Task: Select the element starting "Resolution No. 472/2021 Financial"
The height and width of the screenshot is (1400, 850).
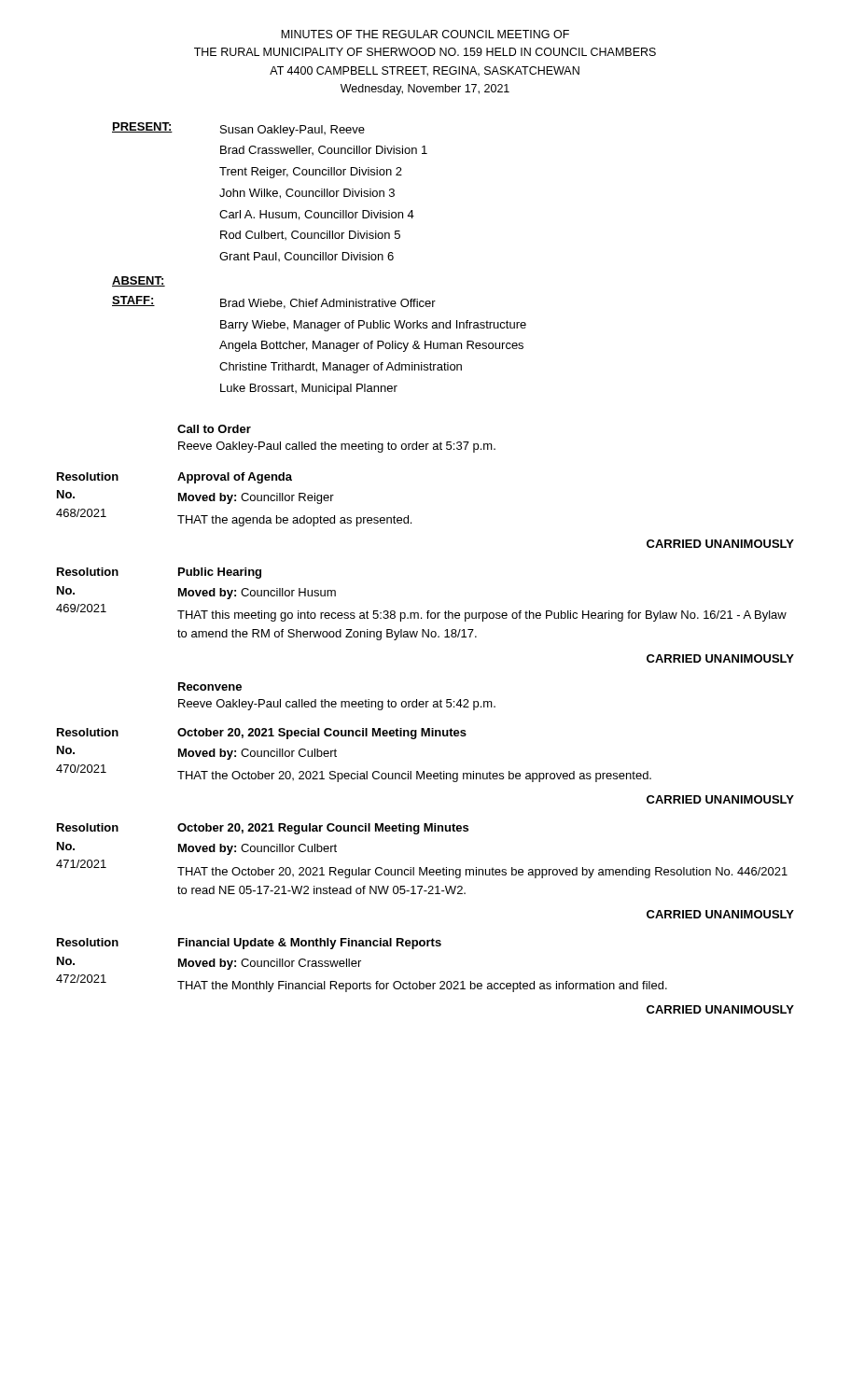Action: pos(425,977)
